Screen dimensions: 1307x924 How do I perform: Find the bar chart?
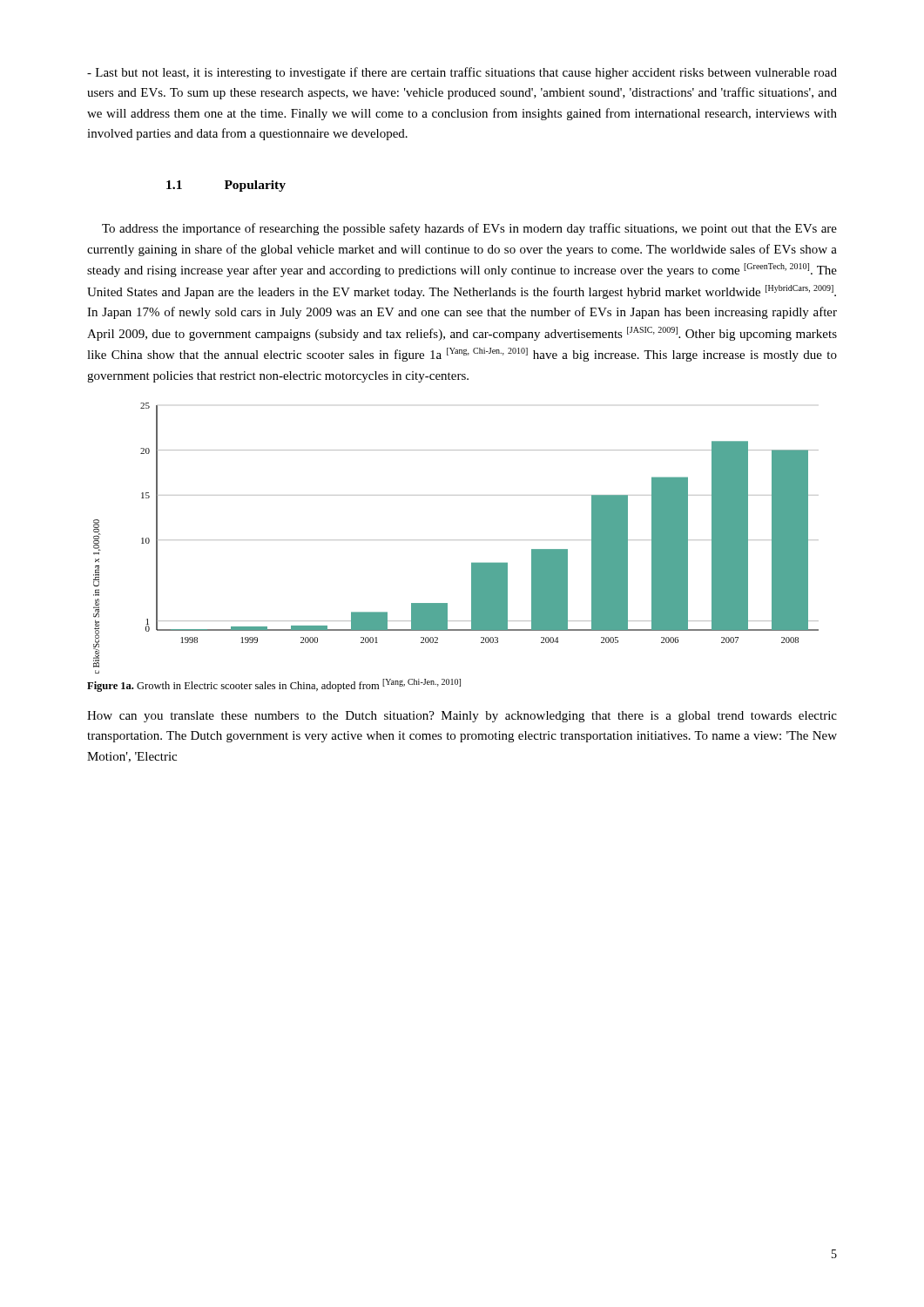(462, 534)
